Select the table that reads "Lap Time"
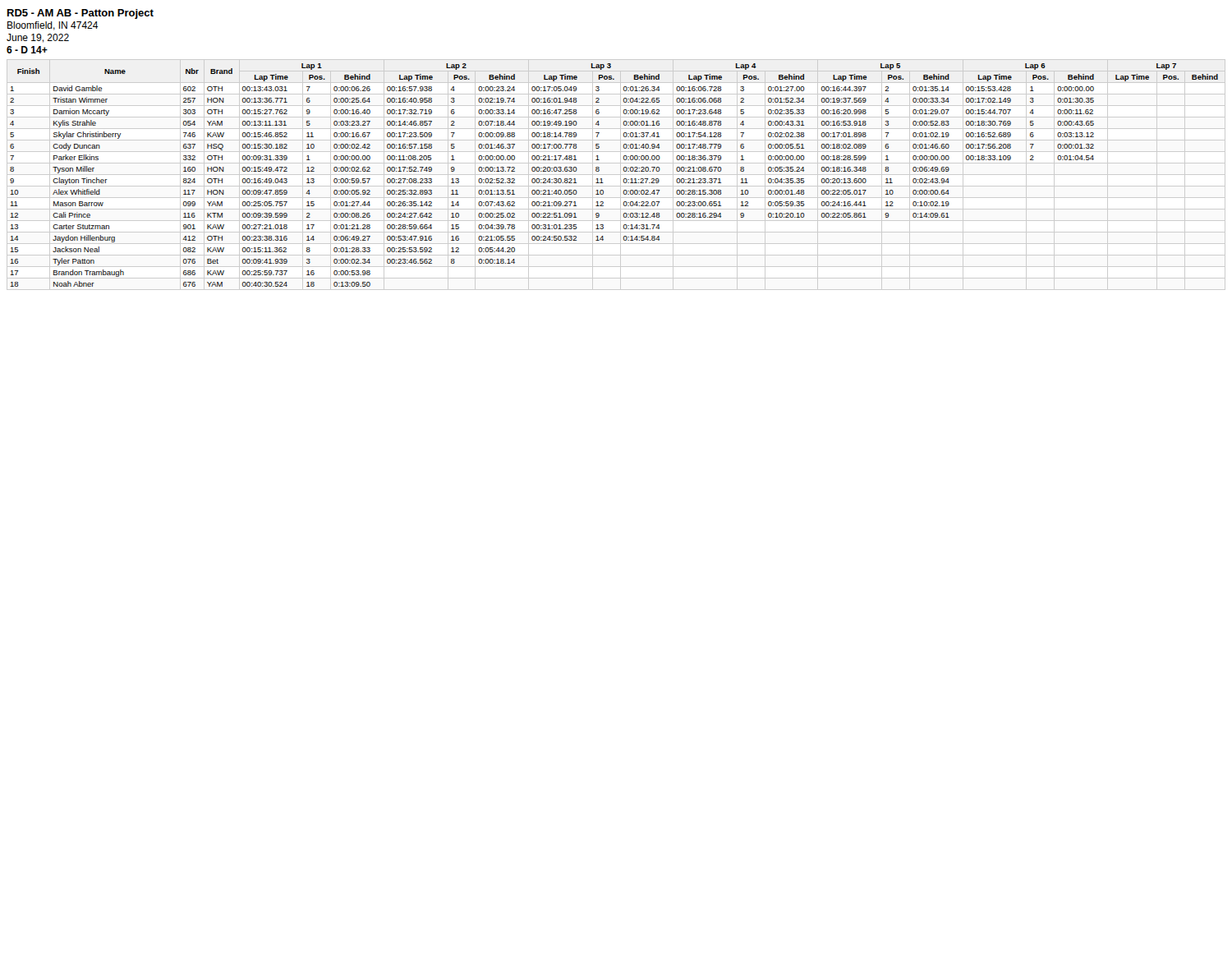The image size is (1232, 953). [x=616, y=175]
